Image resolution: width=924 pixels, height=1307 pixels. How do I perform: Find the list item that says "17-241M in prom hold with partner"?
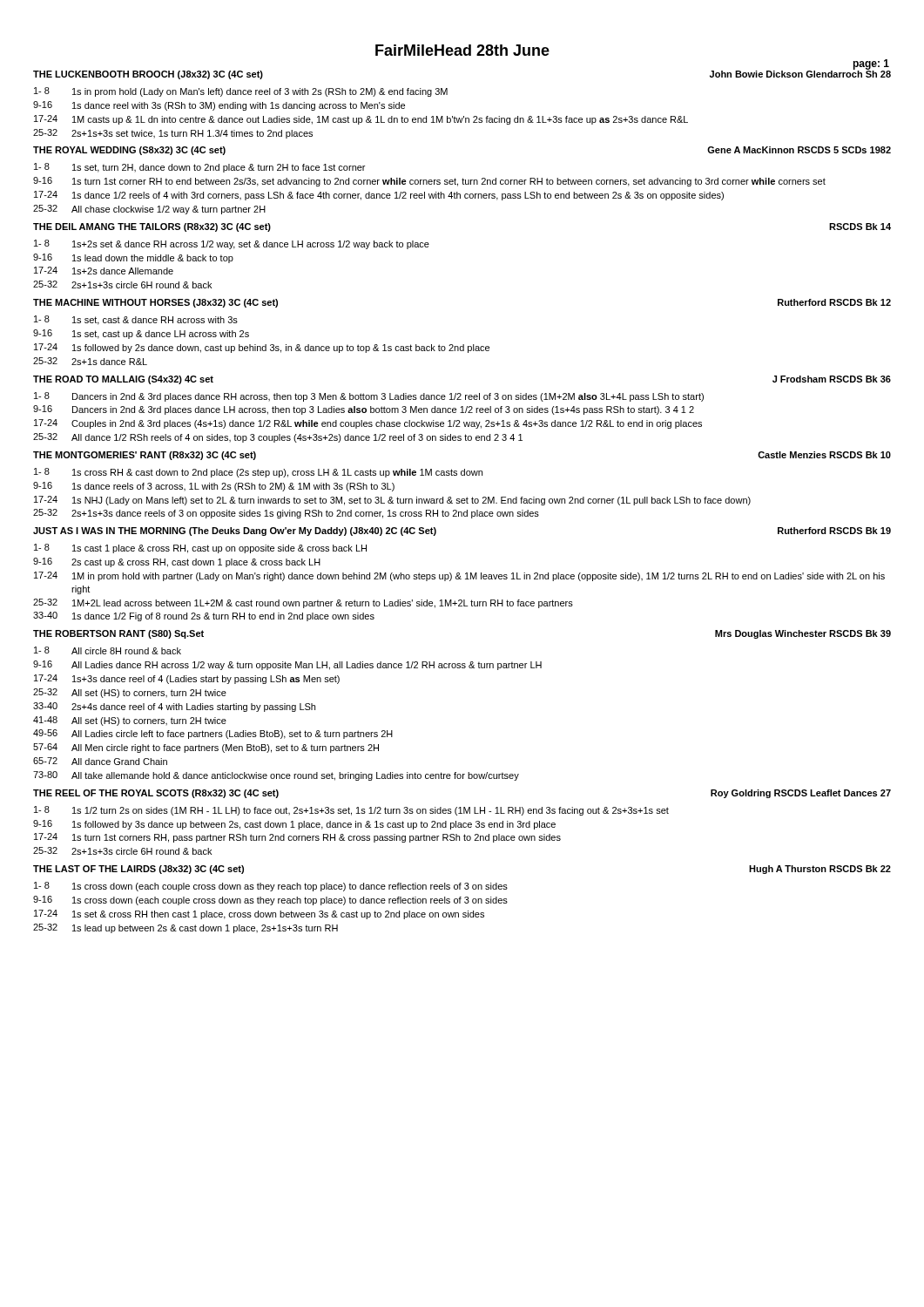click(462, 583)
